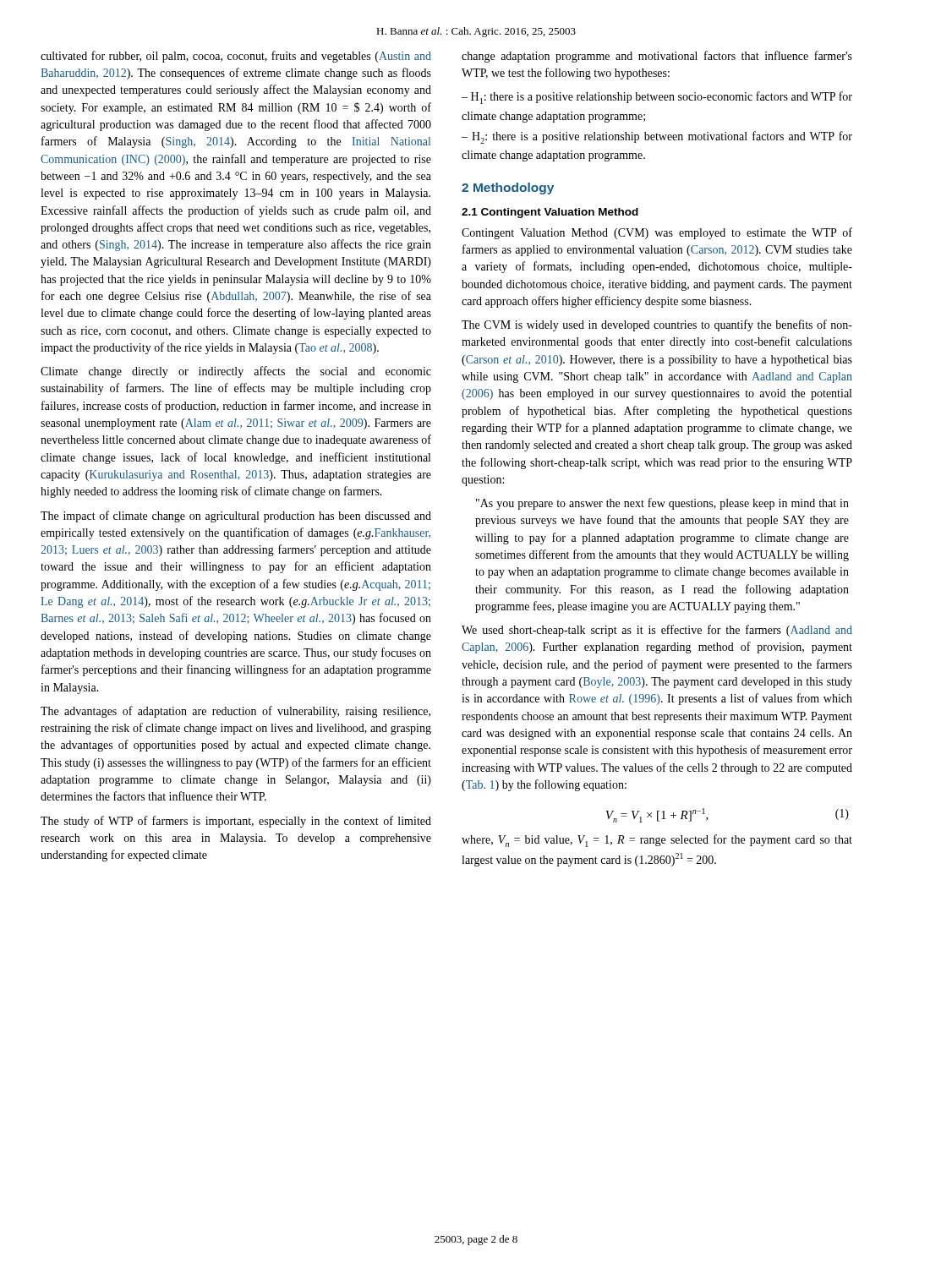The height and width of the screenshot is (1268, 952).
Task: Locate the formula that opens with "Vn = V1"
Action: pos(658,815)
